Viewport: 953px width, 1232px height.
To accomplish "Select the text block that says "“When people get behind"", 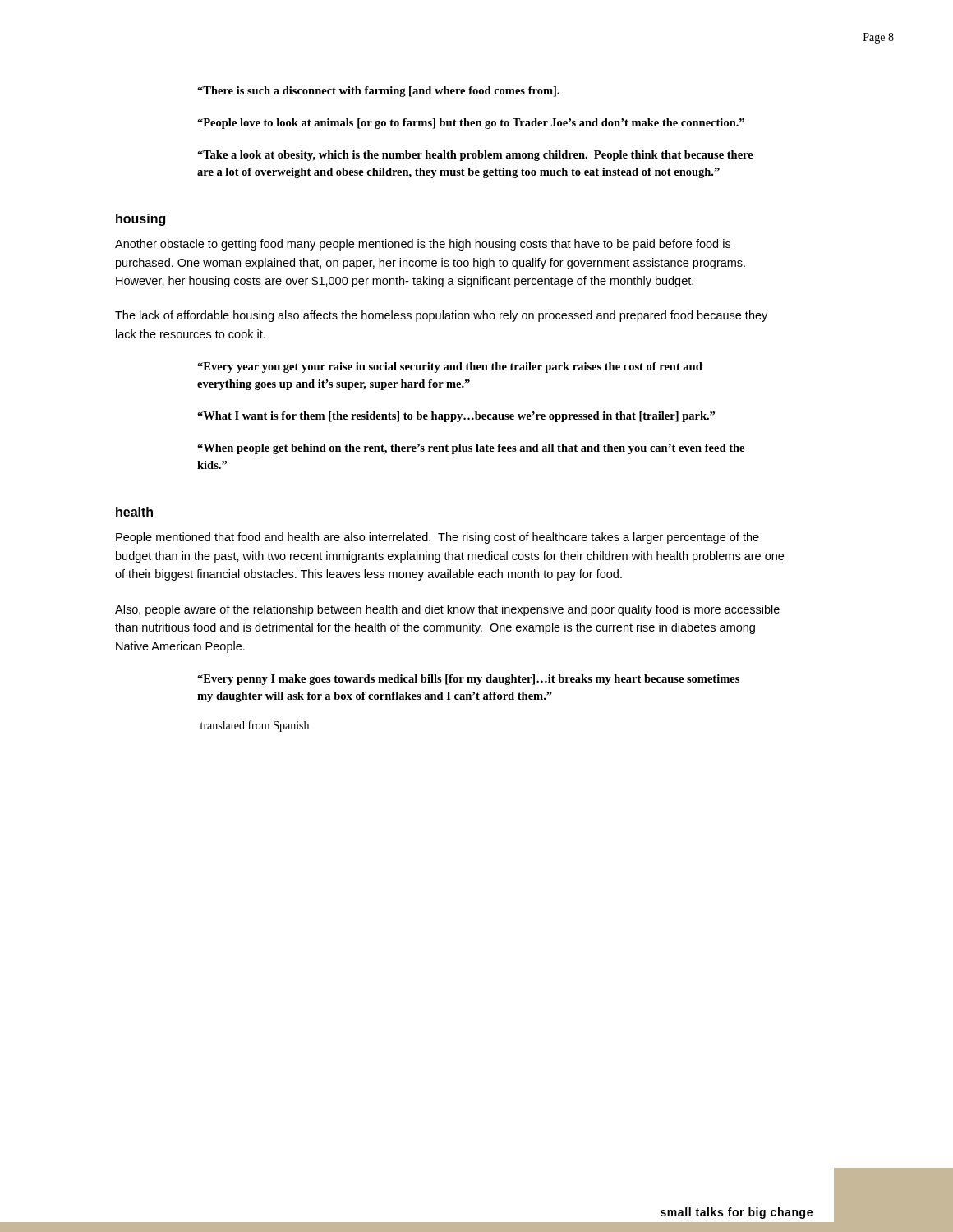I will tap(471, 457).
